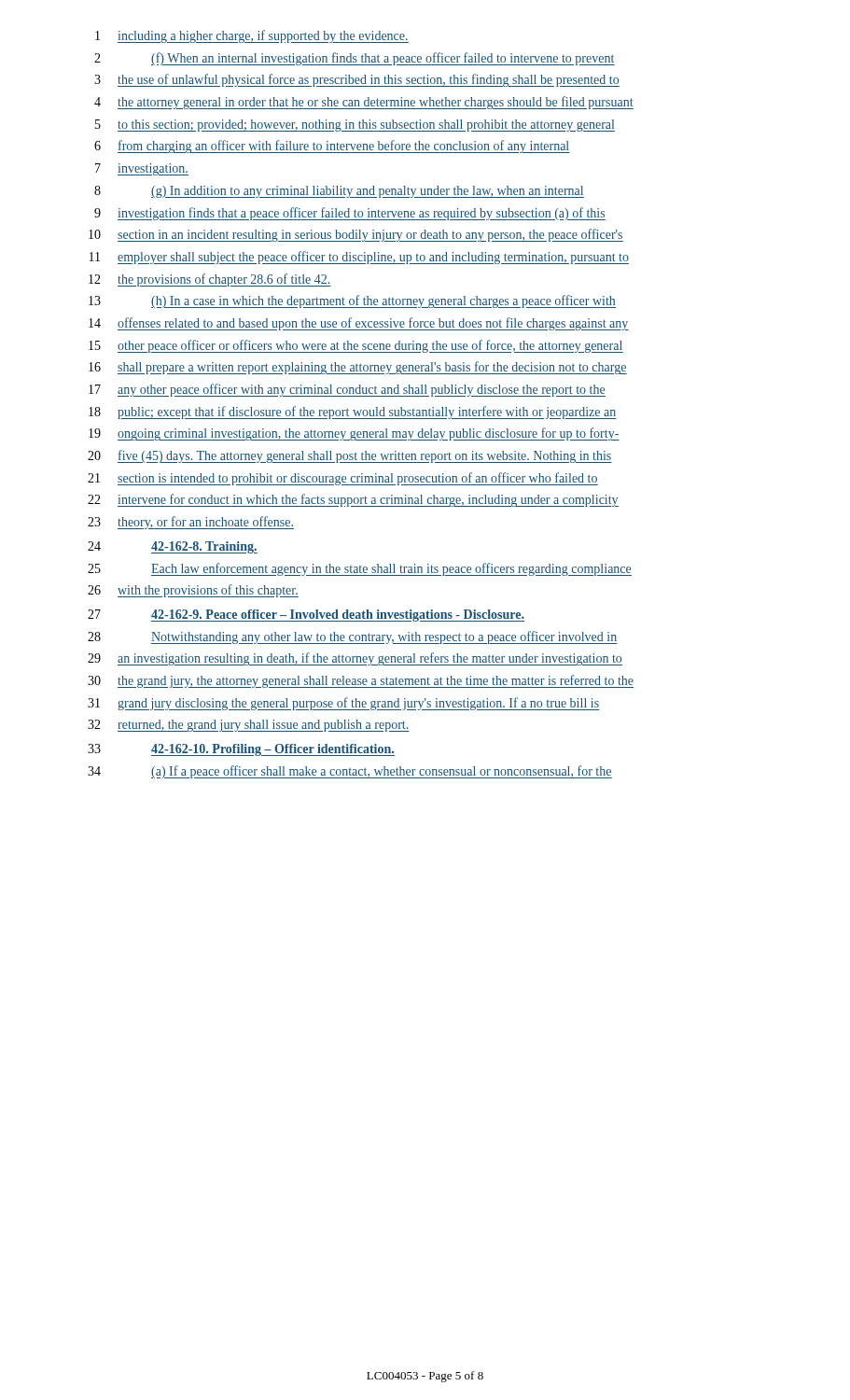This screenshot has height=1400, width=850.
Task: Point to the block beginning "1 including a higher charge, if supported by"
Action: pyautogui.click(x=252, y=36)
